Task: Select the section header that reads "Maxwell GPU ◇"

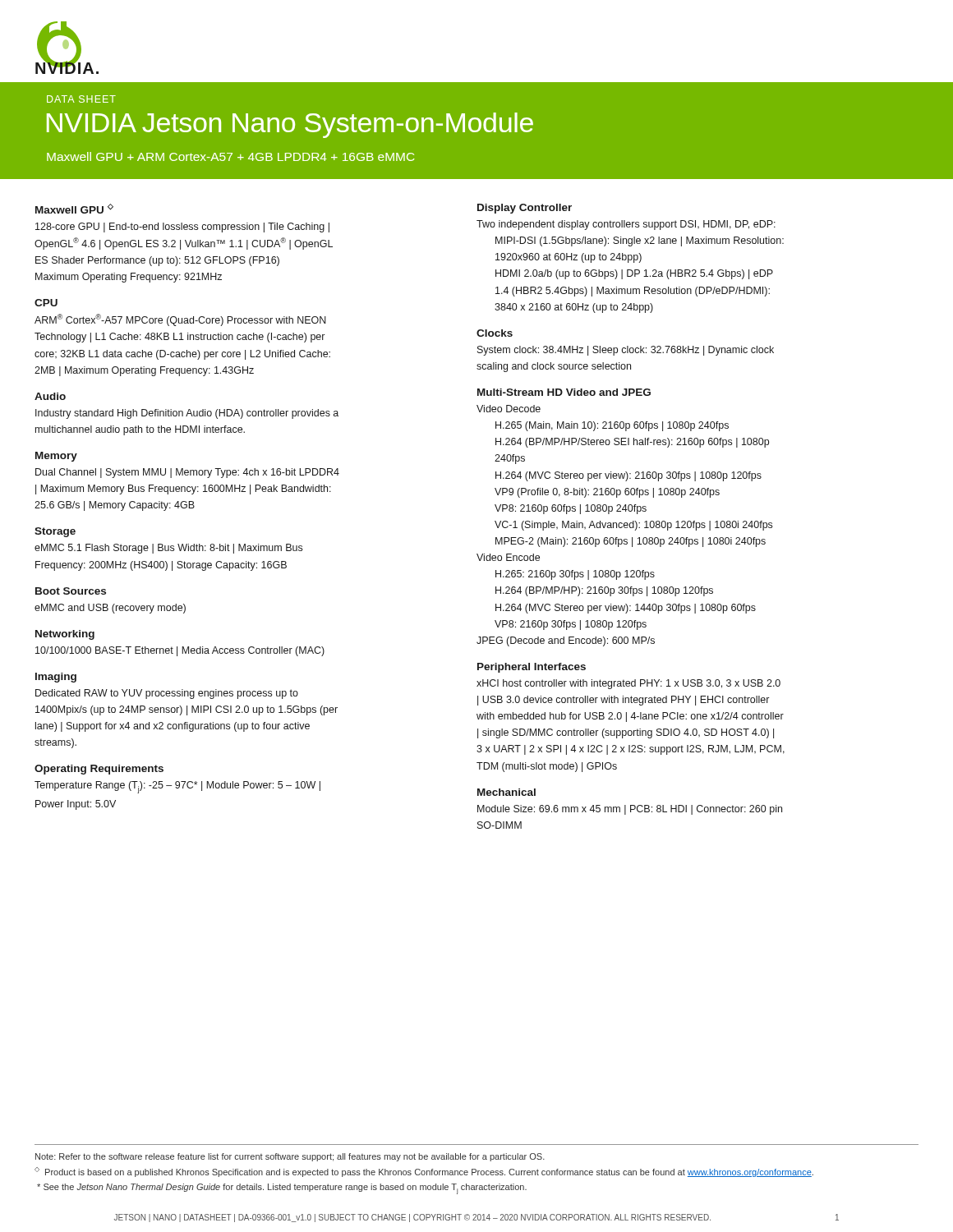Action: tap(74, 208)
